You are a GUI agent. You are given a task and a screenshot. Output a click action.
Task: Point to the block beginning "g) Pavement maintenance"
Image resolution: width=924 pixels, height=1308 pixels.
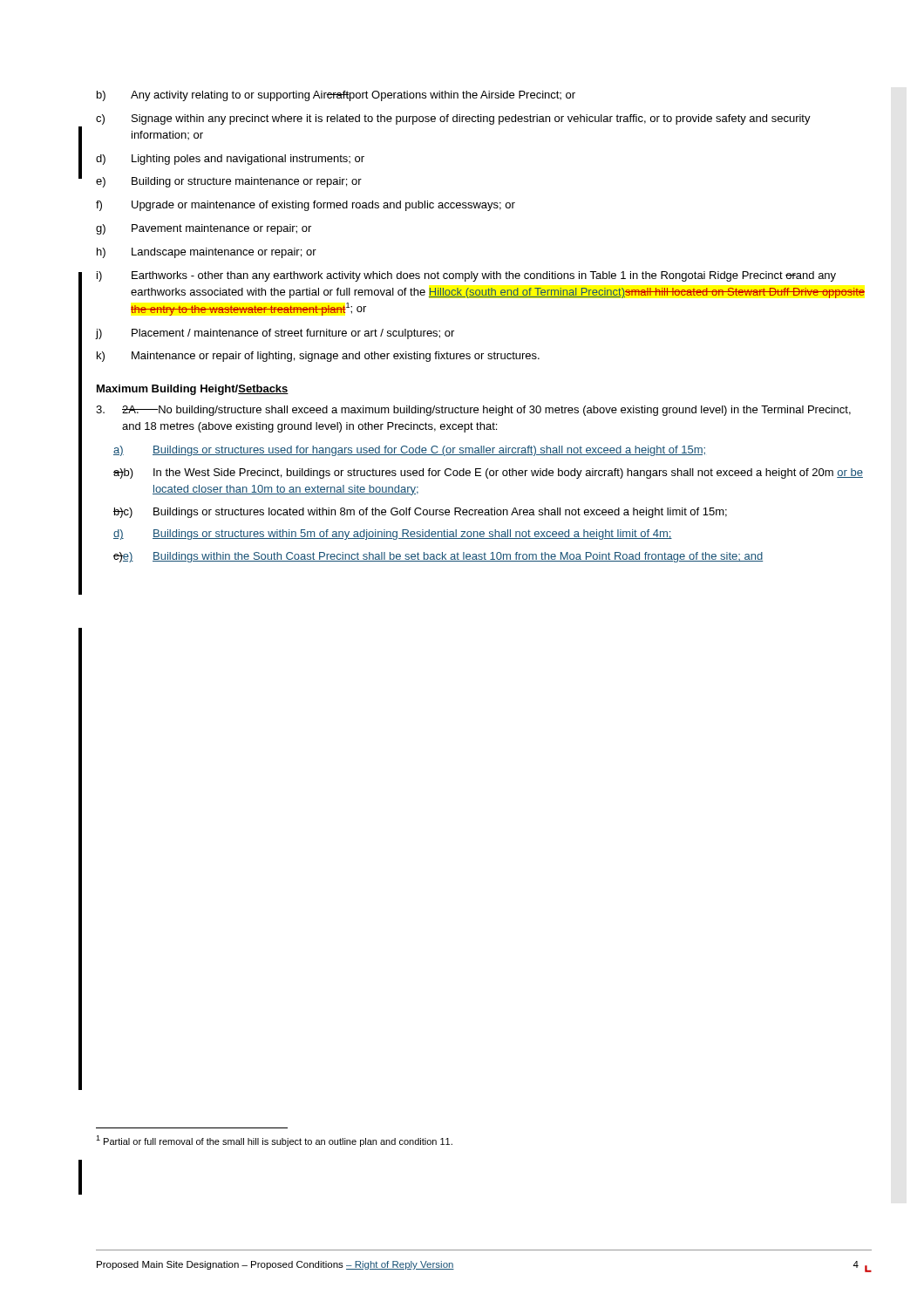pyautogui.click(x=204, y=229)
